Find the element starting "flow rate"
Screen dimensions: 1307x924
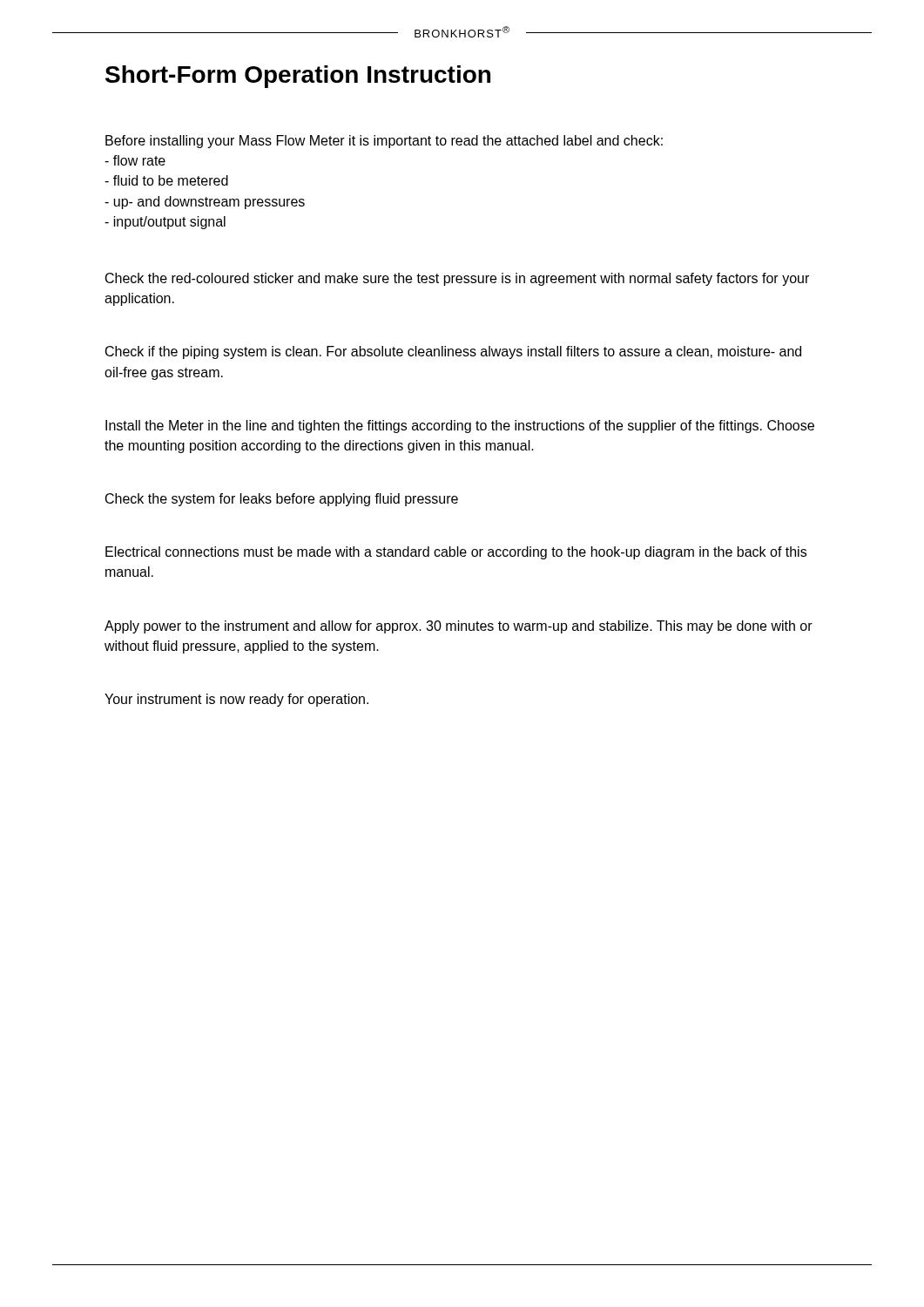click(x=135, y=161)
